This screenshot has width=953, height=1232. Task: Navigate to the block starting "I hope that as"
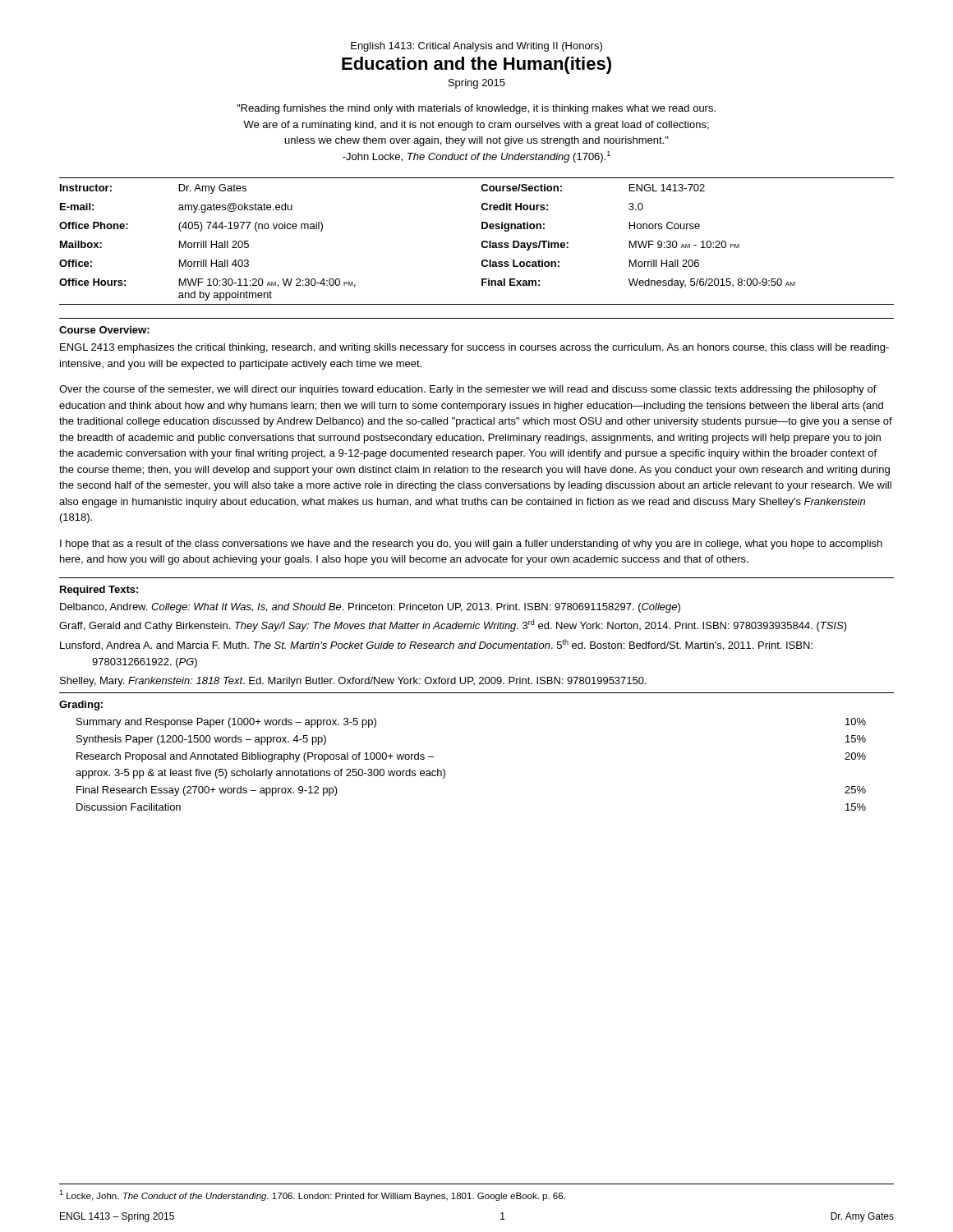[x=471, y=551]
